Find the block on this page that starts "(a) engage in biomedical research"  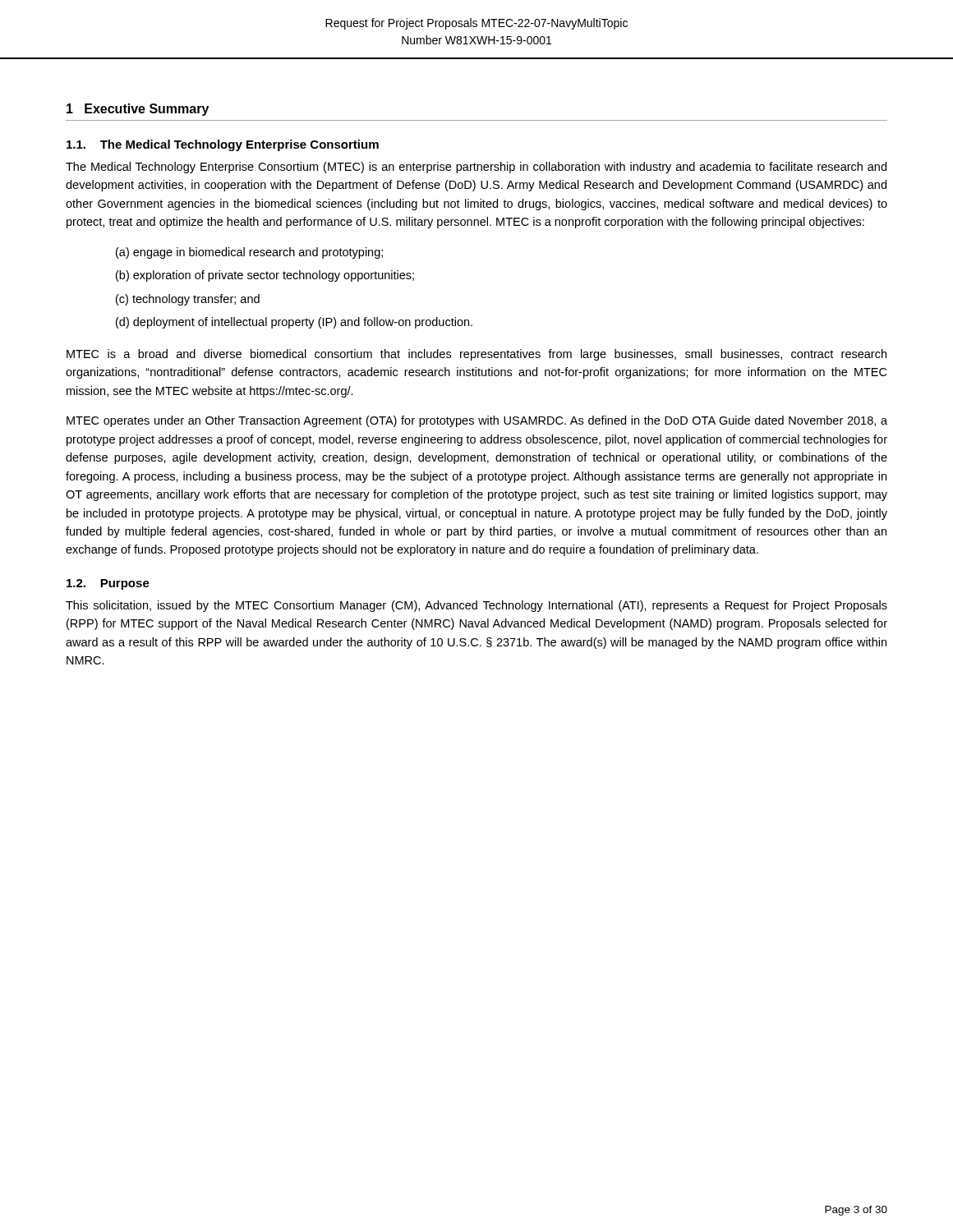(249, 252)
